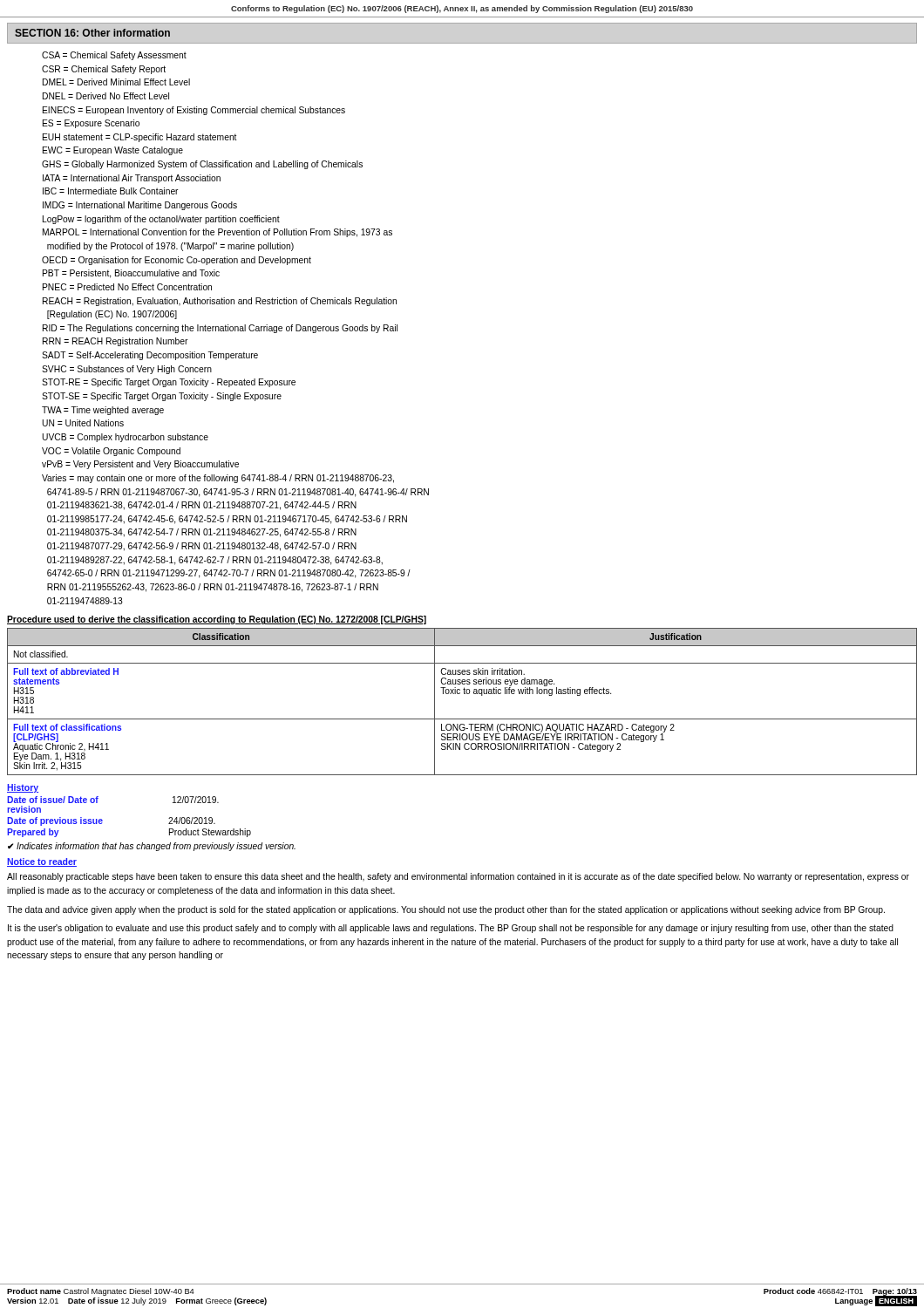Locate the text block containing "All reasonably practicable steps have been taken to"
Image resolution: width=924 pixels, height=1308 pixels.
tap(458, 884)
